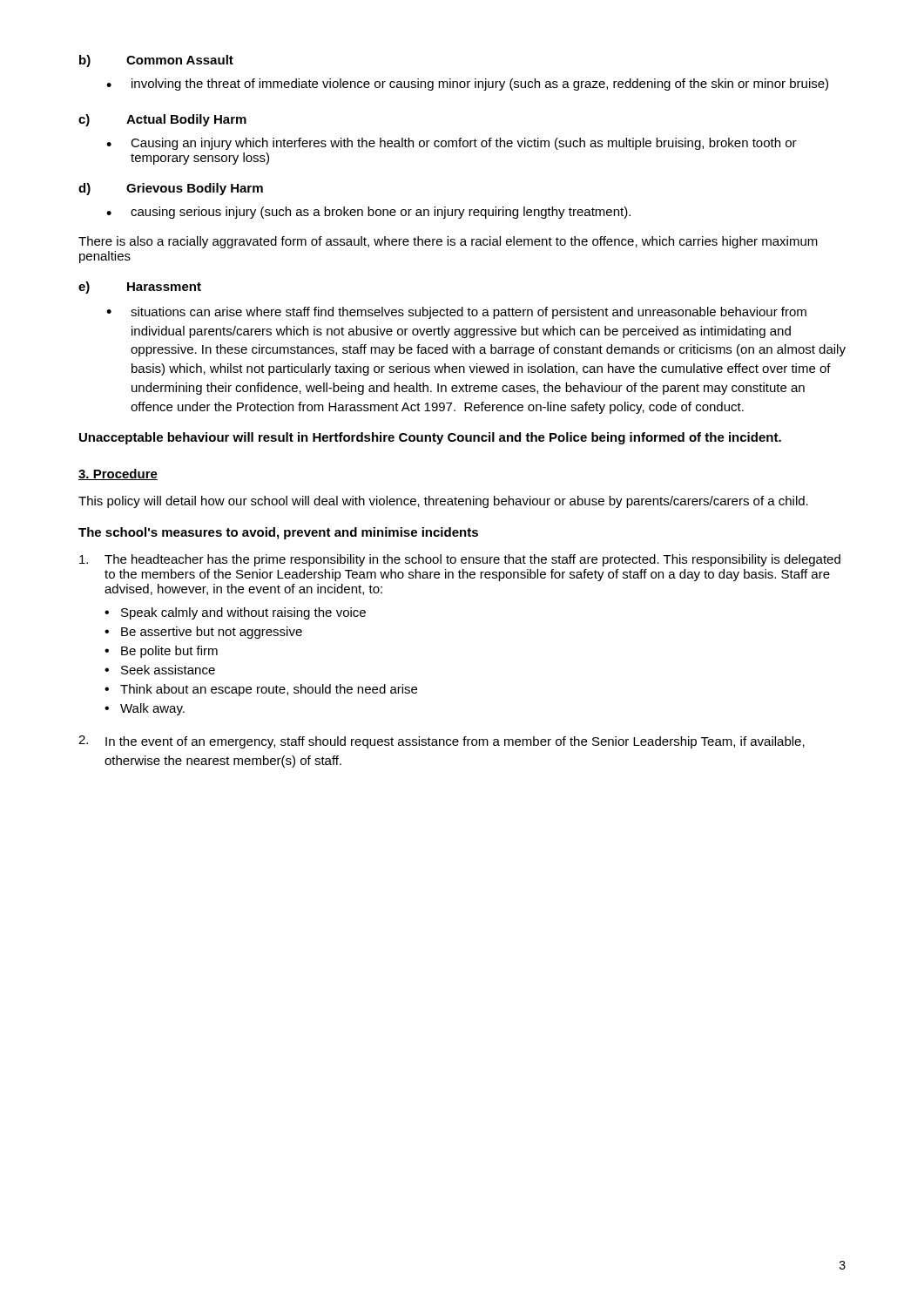Find the block on this page that starts "involving the threat of immediate violence"

click(480, 83)
